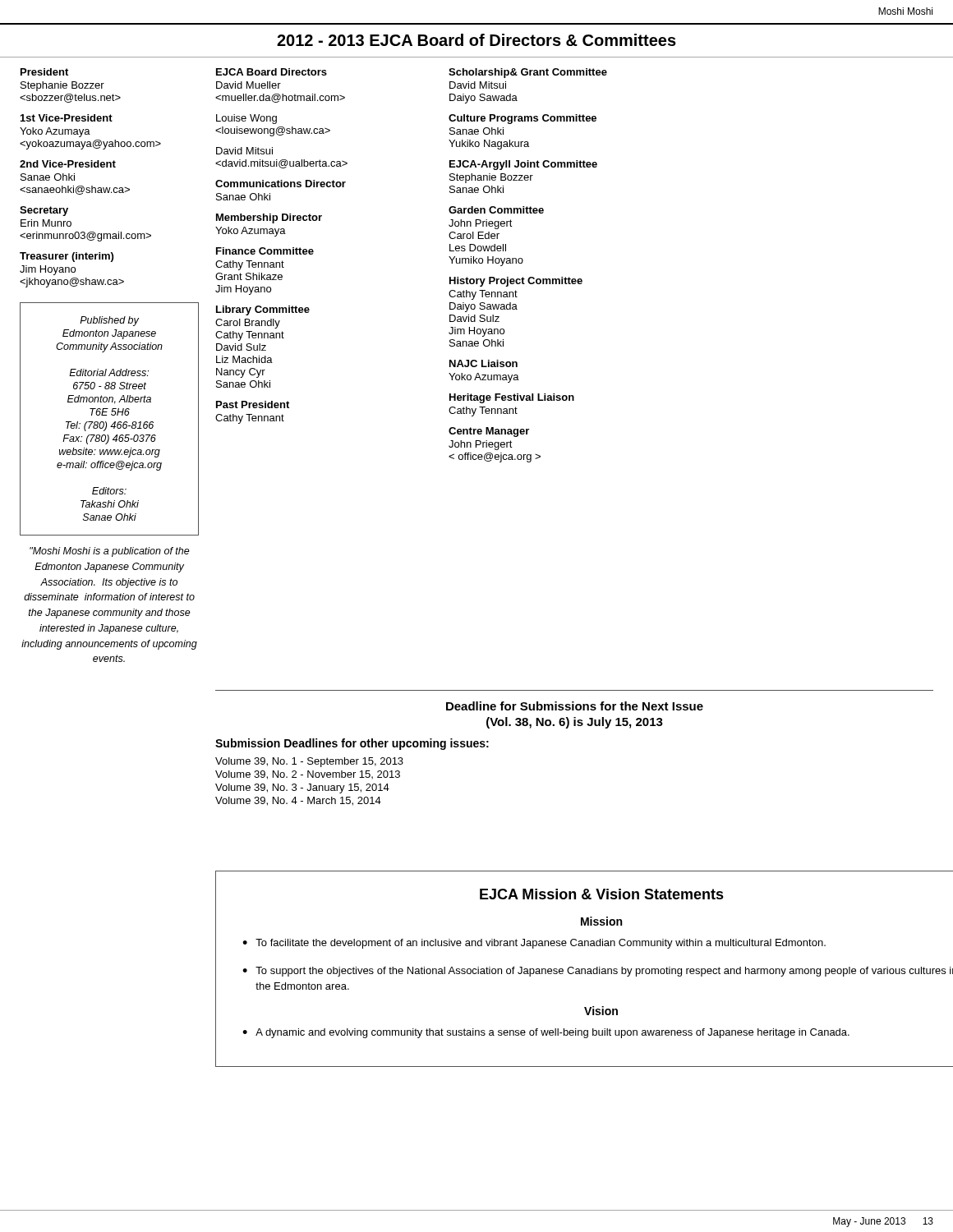The height and width of the screenshot is (1232, 953).
Task: Click on the text block that says "History Project Committee"
Action: coord(516,282)
